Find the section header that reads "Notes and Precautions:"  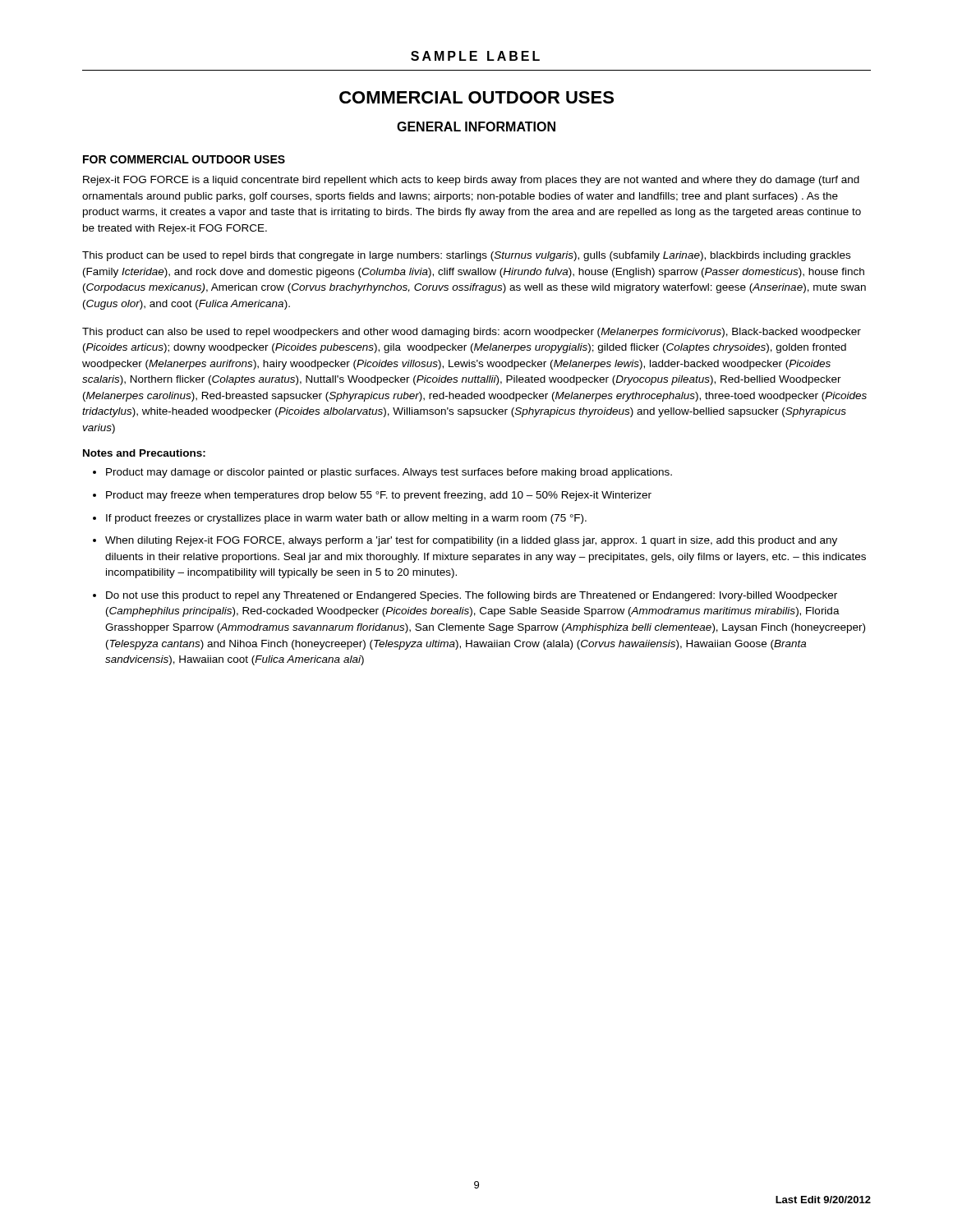pos(144,453)
